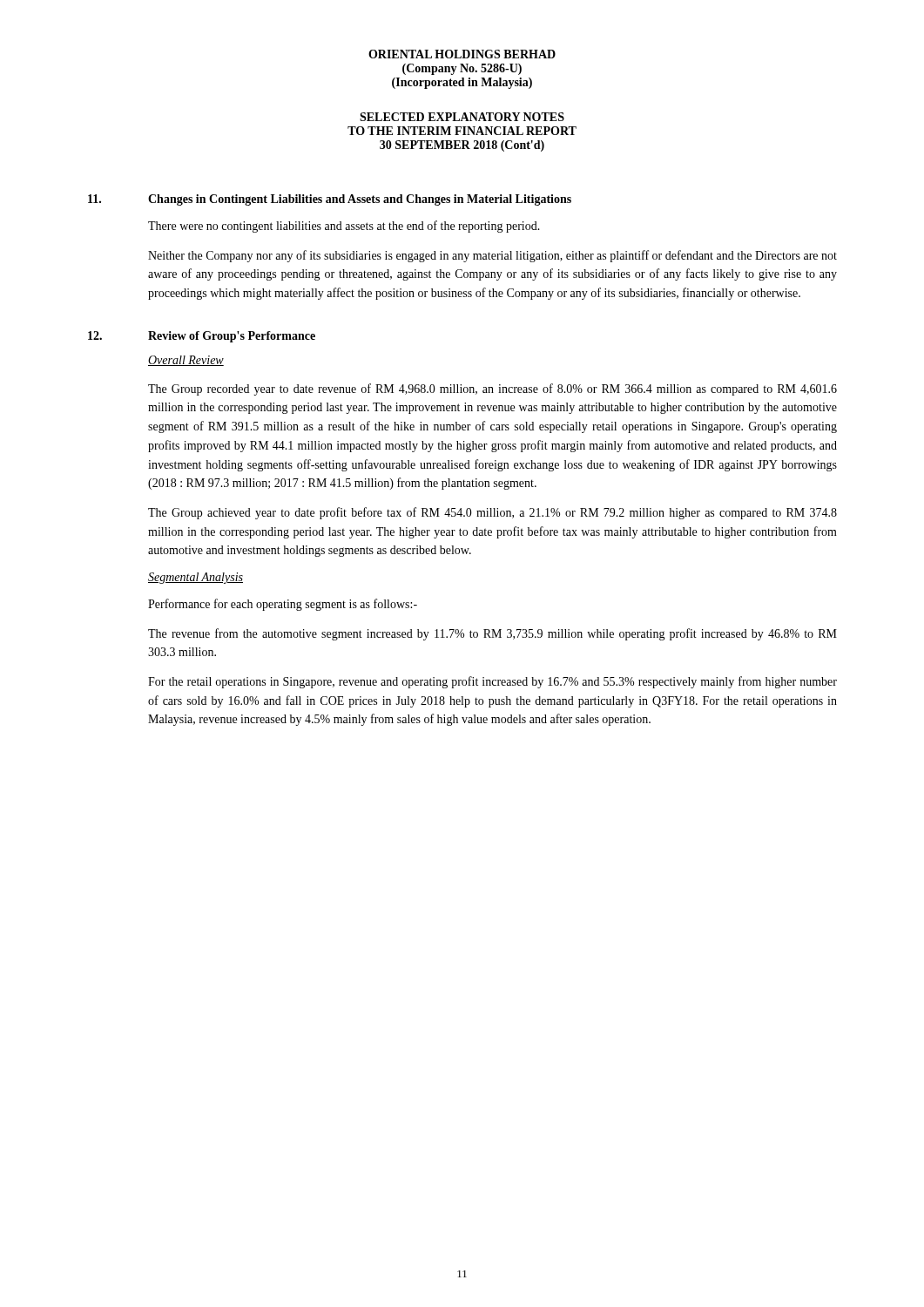Find the text block with the text "The Group recorded year to"
The height and width of the screenshot is (1307, 924).
[492, 436]
